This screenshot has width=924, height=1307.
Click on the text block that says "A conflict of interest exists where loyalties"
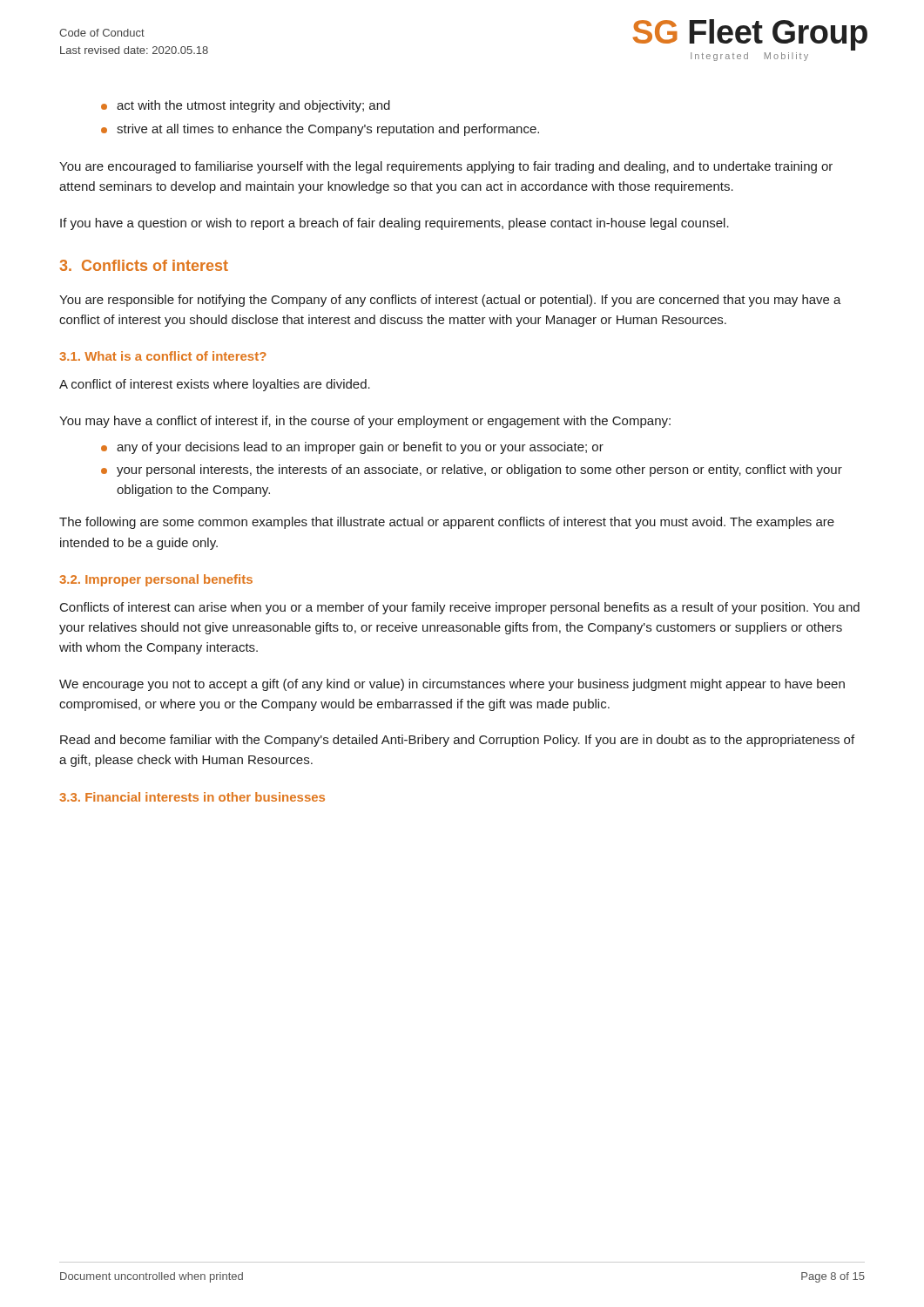tap(215, 384)
